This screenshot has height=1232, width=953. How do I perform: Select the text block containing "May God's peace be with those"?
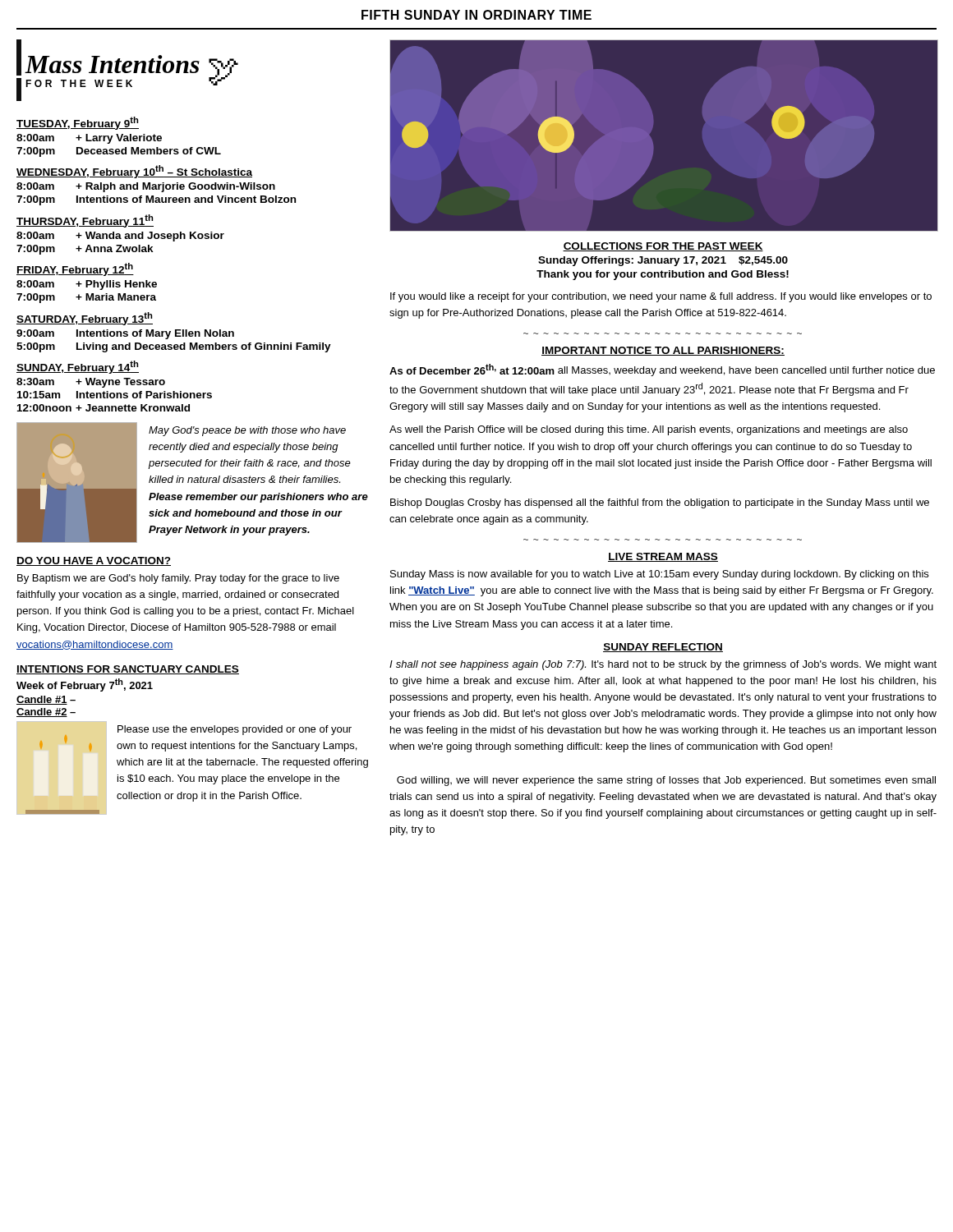tap(258, 480)
